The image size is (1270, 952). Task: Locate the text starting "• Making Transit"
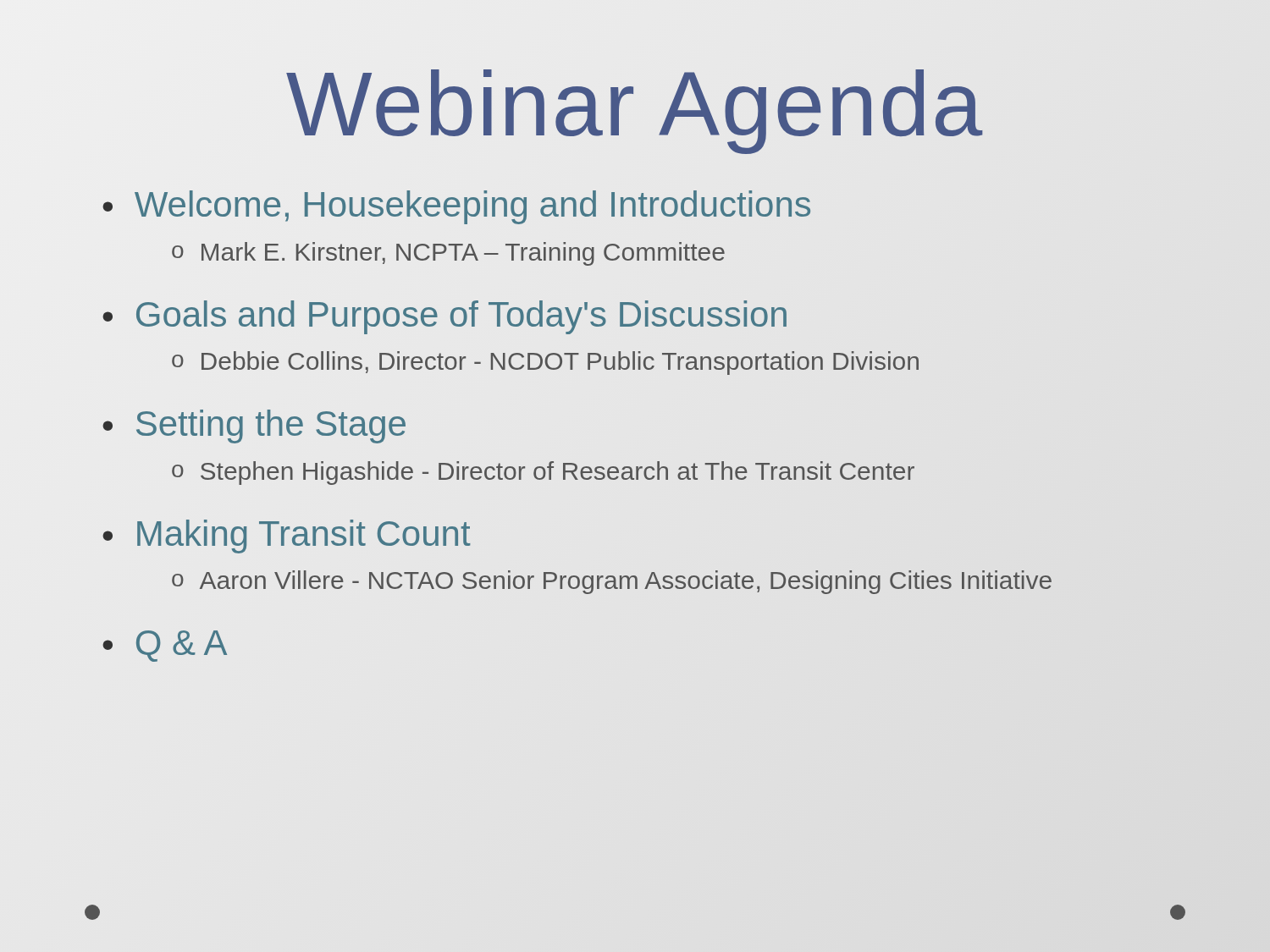click(x=286, y=535)
